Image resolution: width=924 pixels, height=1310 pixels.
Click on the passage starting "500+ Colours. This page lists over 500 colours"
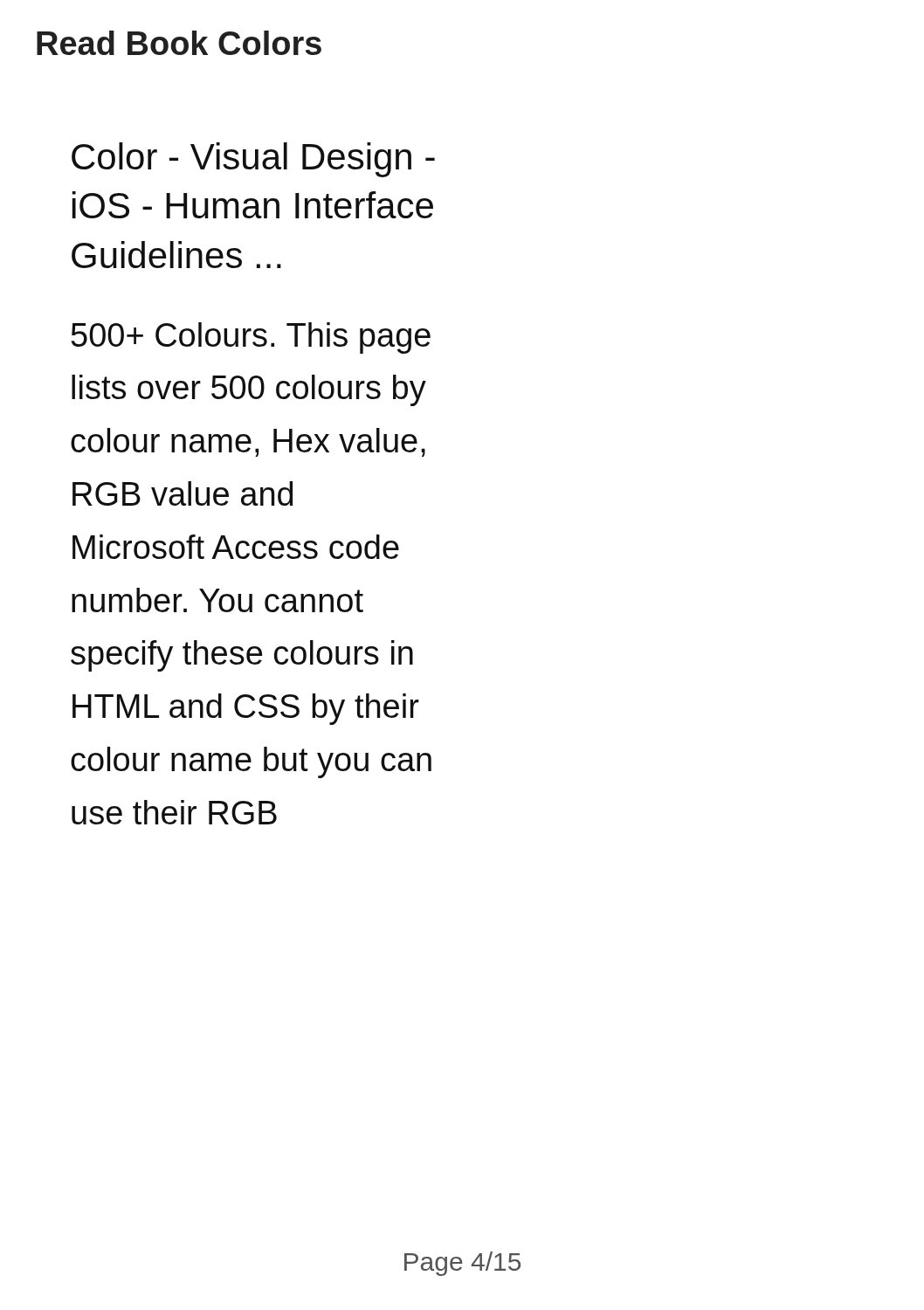point(252,574)
